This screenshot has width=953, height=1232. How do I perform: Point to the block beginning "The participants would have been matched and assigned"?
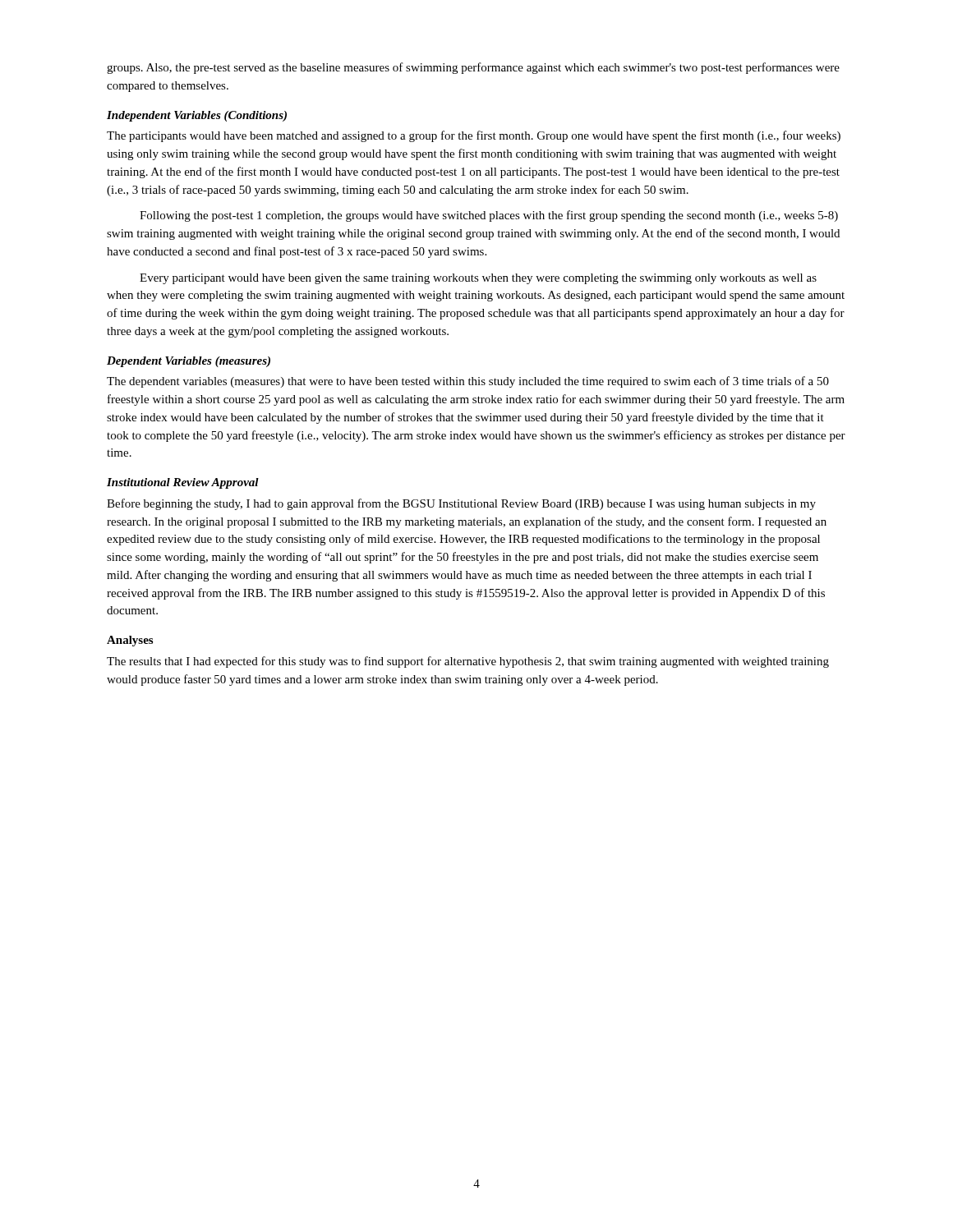pos(476,163)
